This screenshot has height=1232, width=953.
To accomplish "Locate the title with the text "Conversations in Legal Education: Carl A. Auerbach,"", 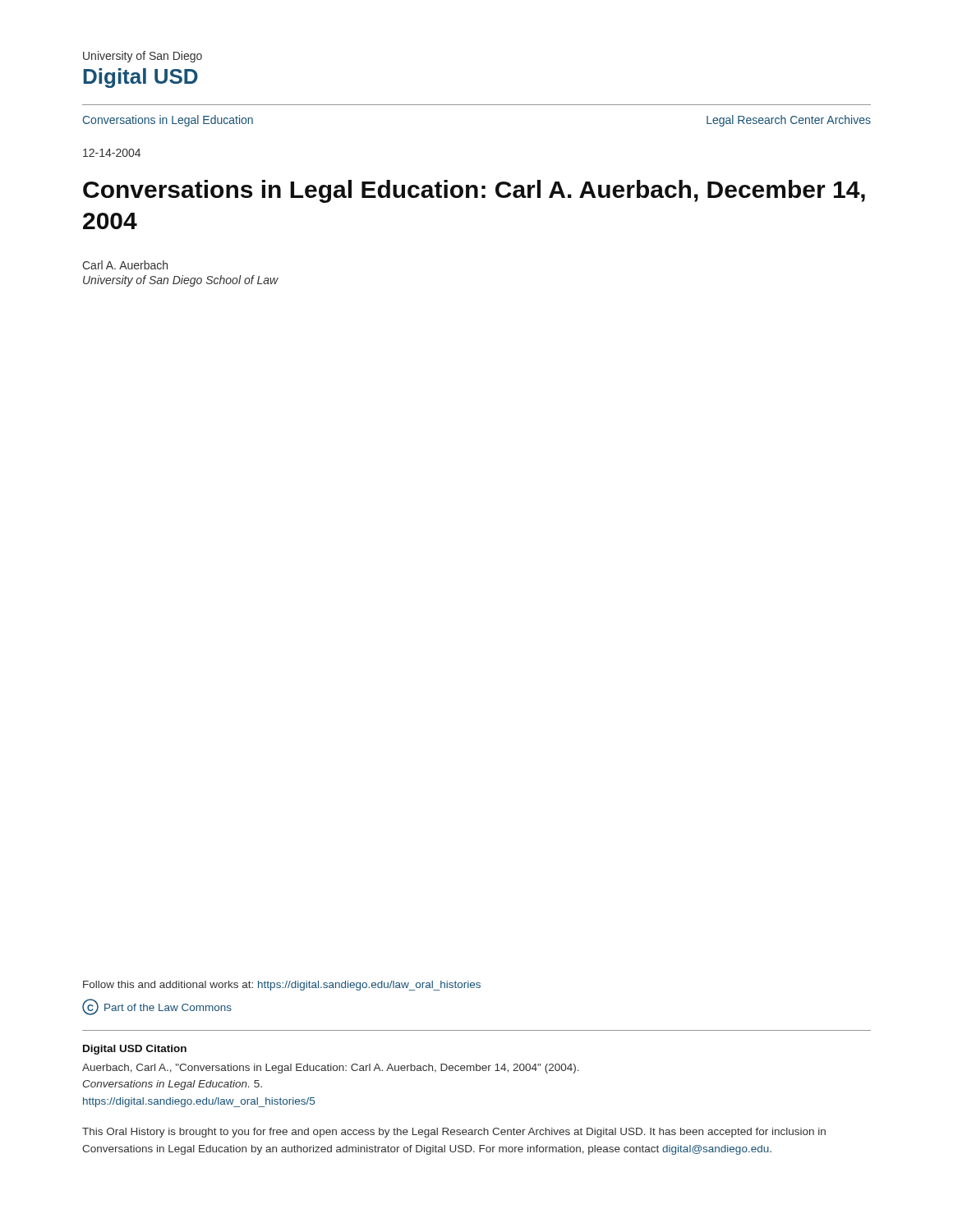I will pos(474,205).
